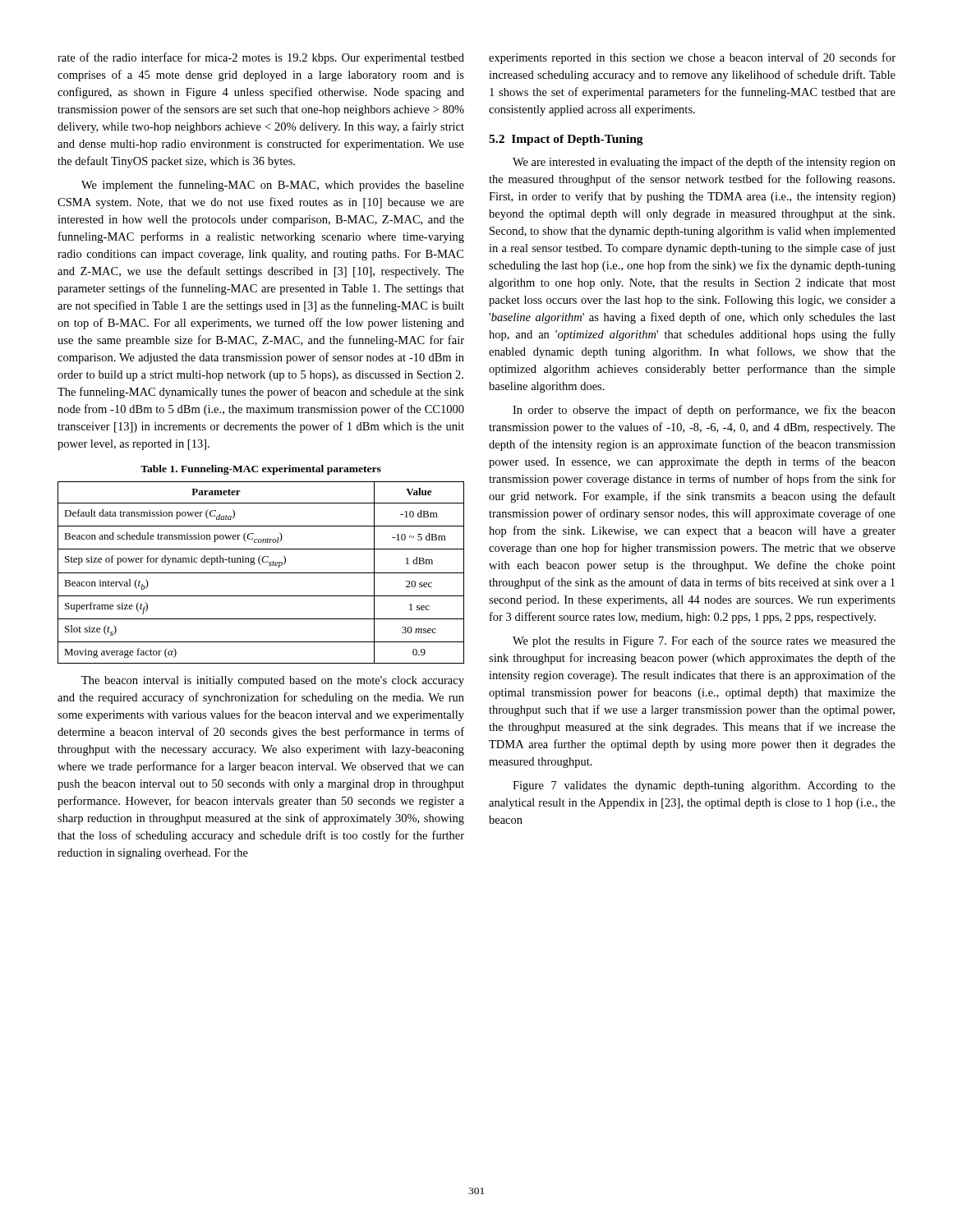Navigate to the element starting "In order to"
Screen dimensions: 1232x953
point(692,514)
